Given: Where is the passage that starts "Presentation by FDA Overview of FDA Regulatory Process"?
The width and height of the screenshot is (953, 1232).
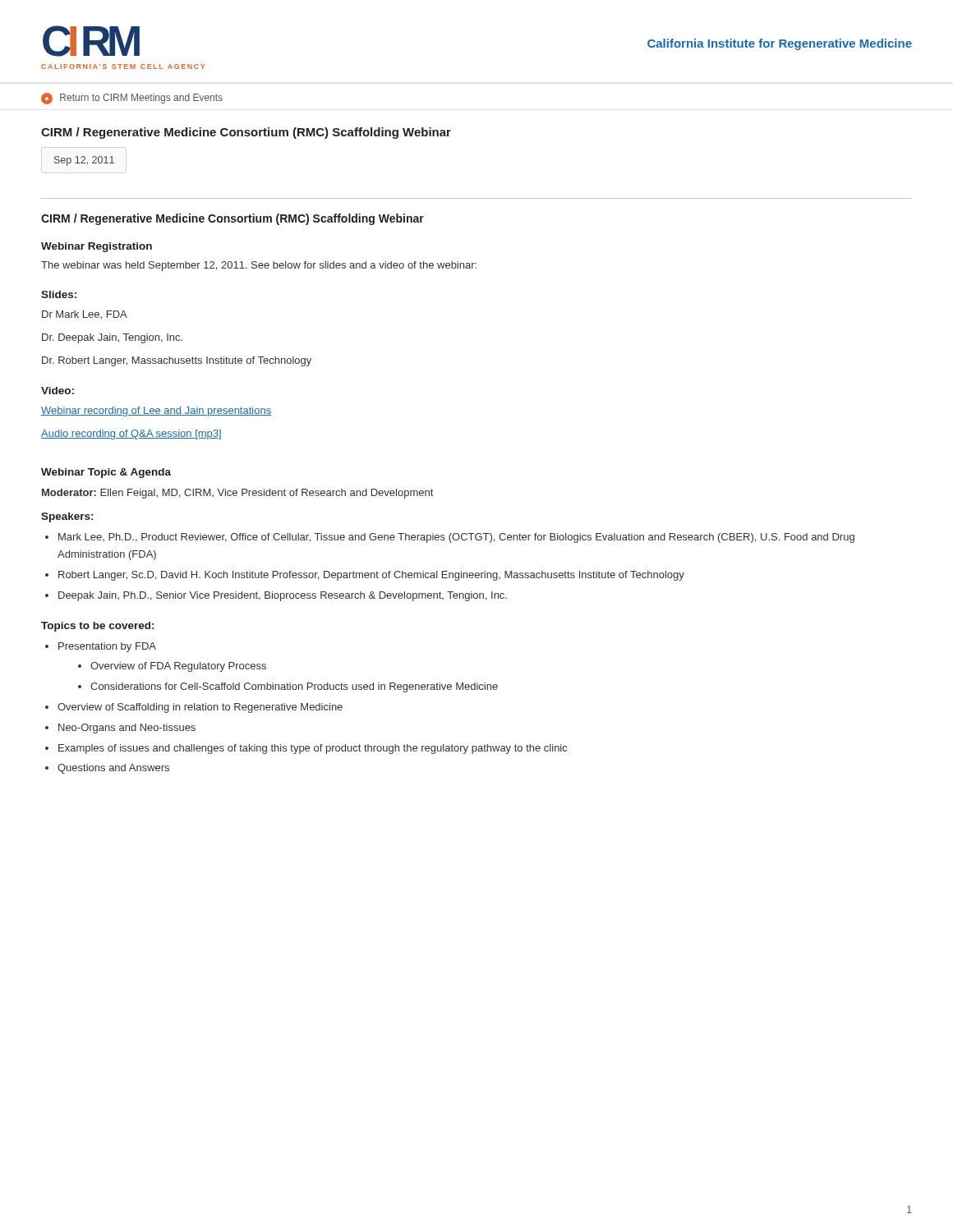Looking at the screenshot, I should (x=107, y=647).
